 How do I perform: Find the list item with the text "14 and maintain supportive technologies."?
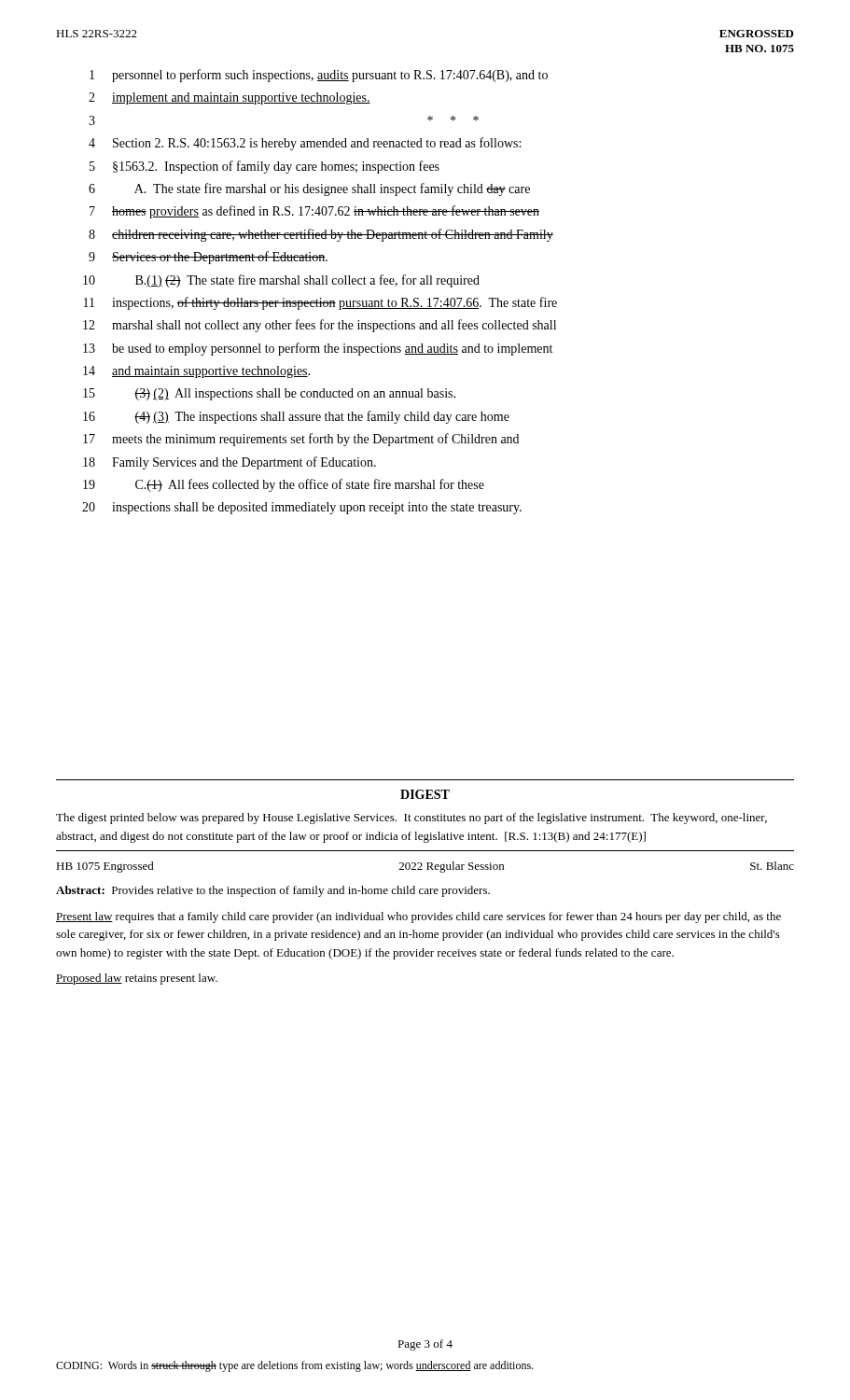(x=196, y=372)
